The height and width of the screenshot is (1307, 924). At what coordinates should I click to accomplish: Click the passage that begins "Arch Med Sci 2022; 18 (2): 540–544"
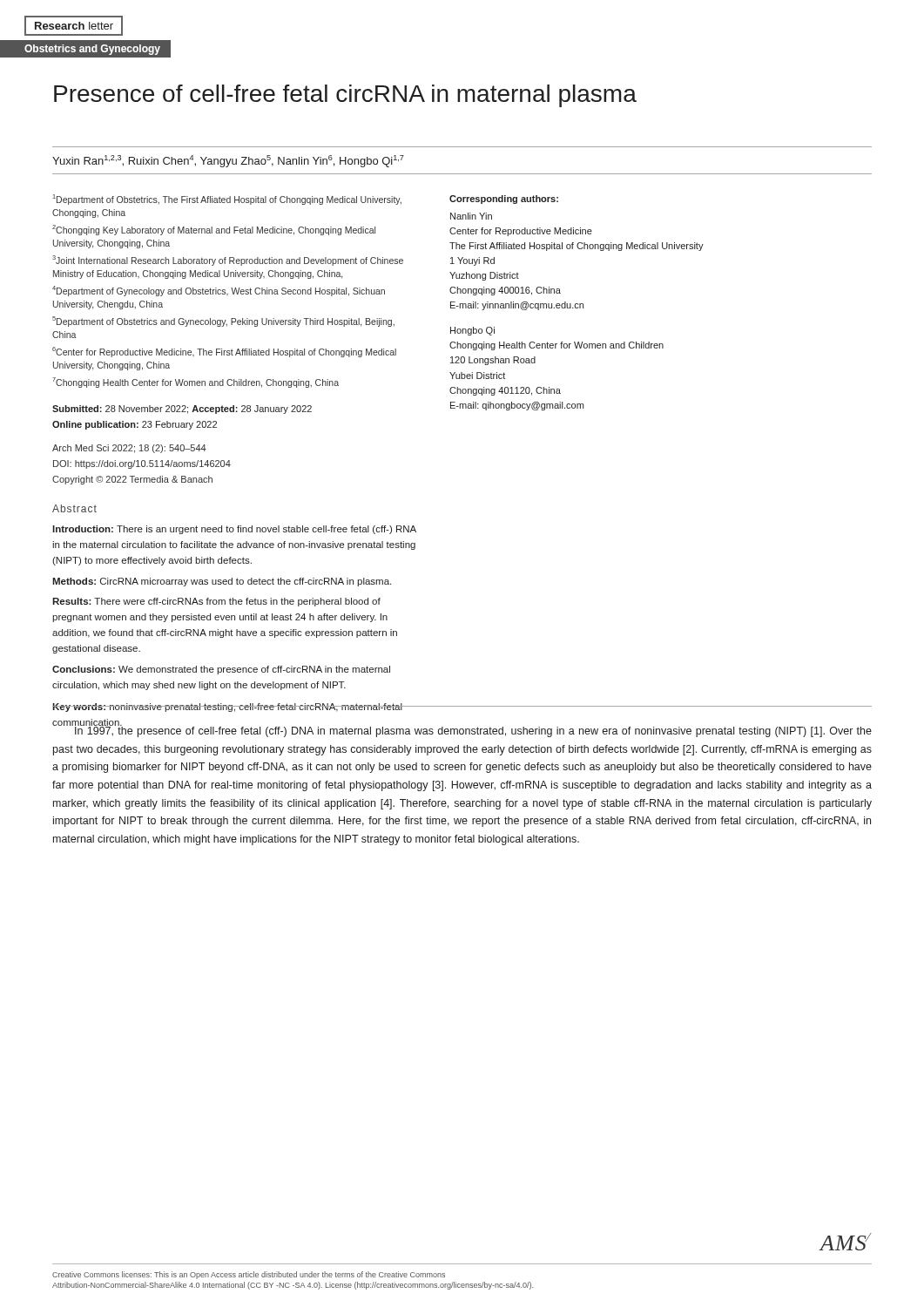[141, 464]
